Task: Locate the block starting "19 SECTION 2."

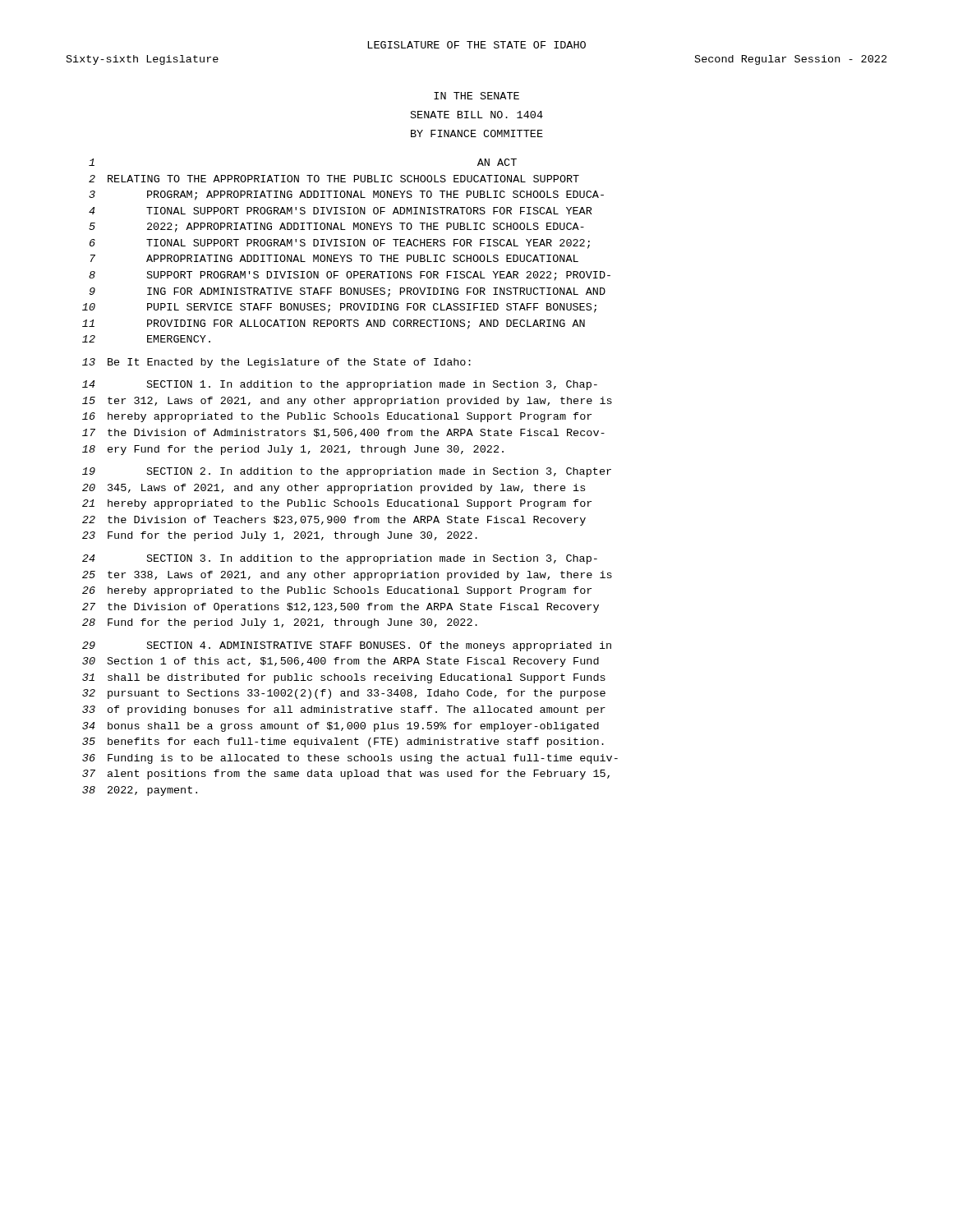Action: pyautogui.click(x=476, y=504)
